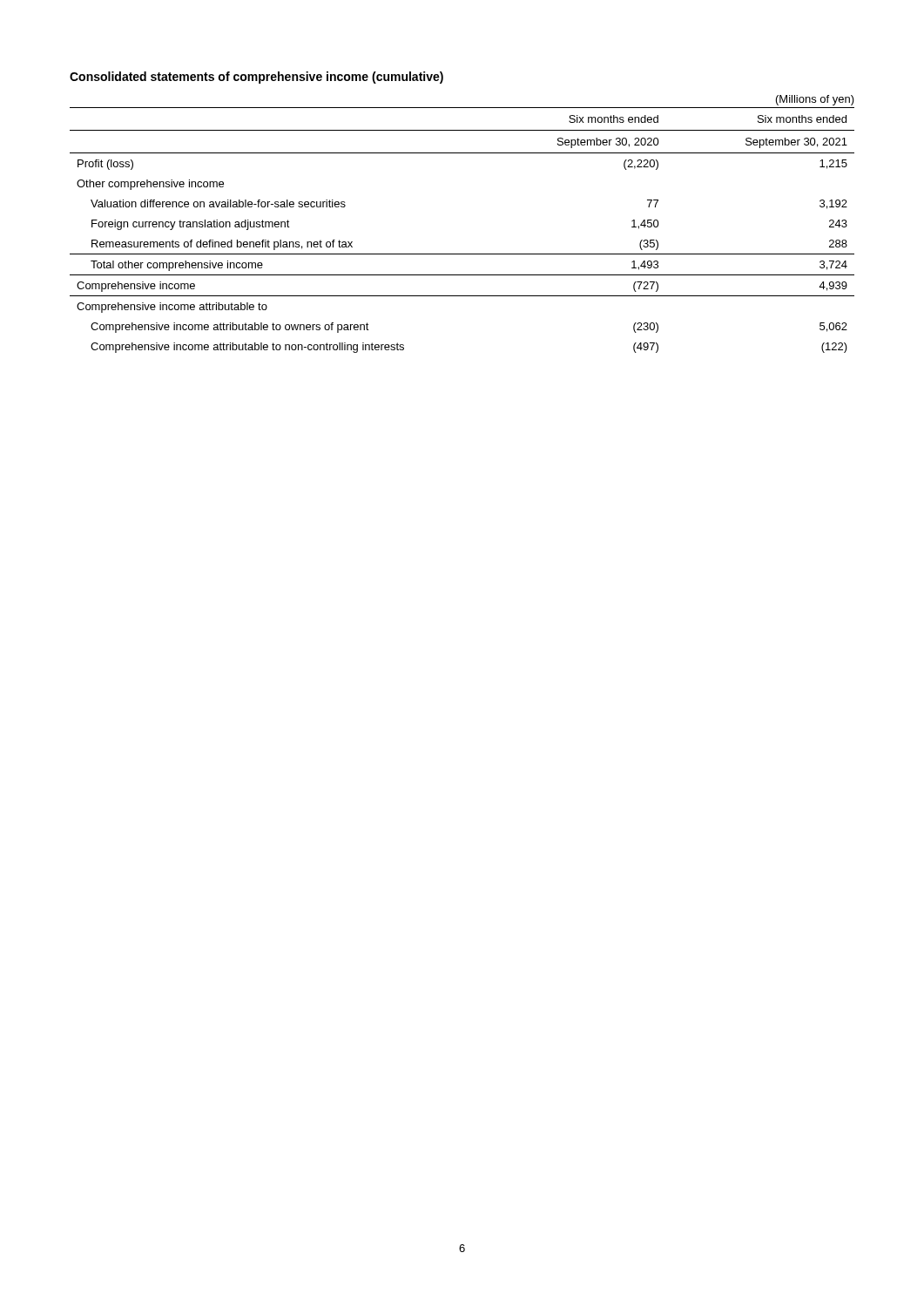Find the table that mentions "Six months ended"
This screenshot has height=1307, width=924.
(x=462, y=224)
